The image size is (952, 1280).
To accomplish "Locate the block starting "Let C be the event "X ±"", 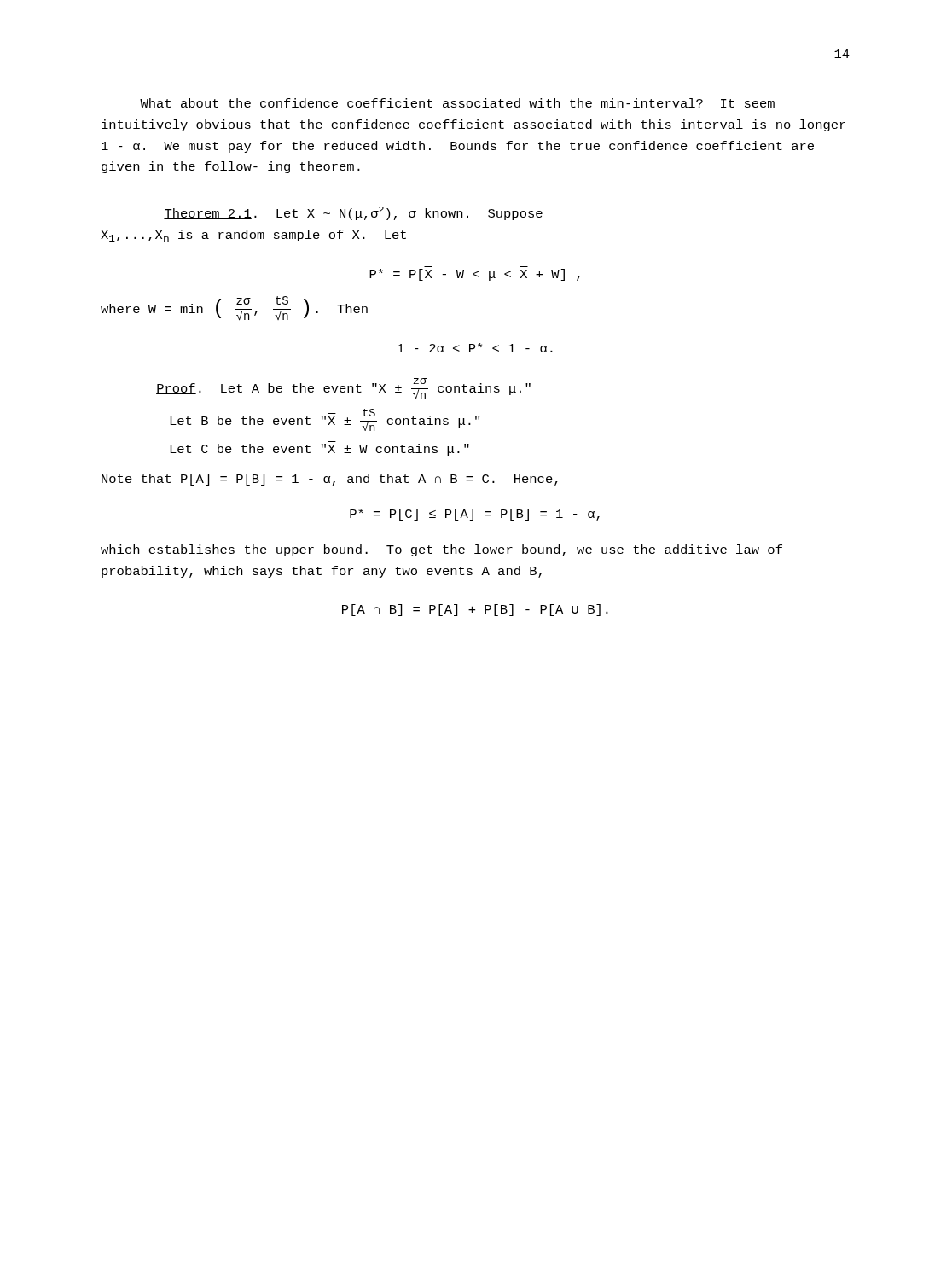I will tap(320, 450).
